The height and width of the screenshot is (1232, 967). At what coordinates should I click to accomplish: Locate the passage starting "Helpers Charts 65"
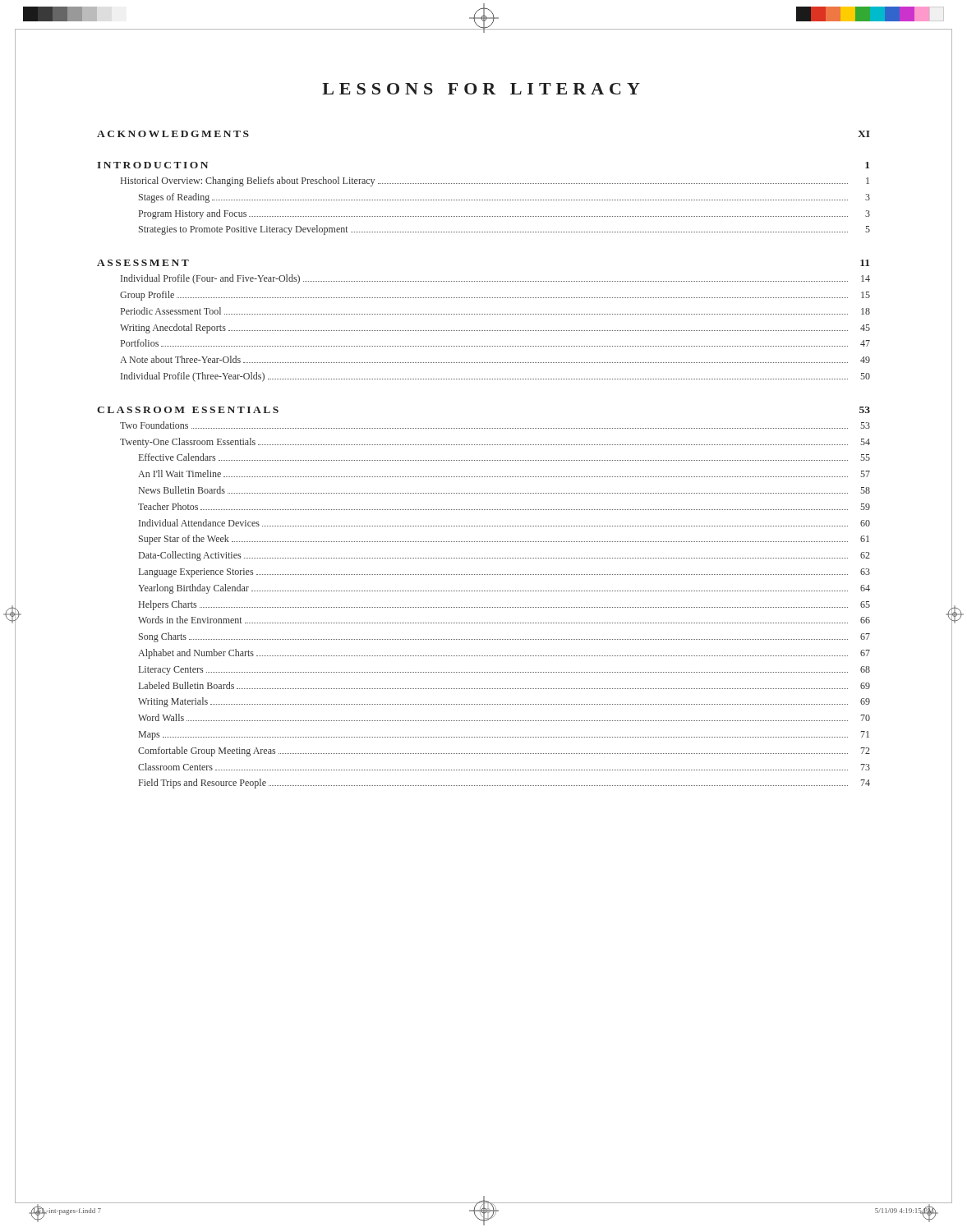pos(504,605)
